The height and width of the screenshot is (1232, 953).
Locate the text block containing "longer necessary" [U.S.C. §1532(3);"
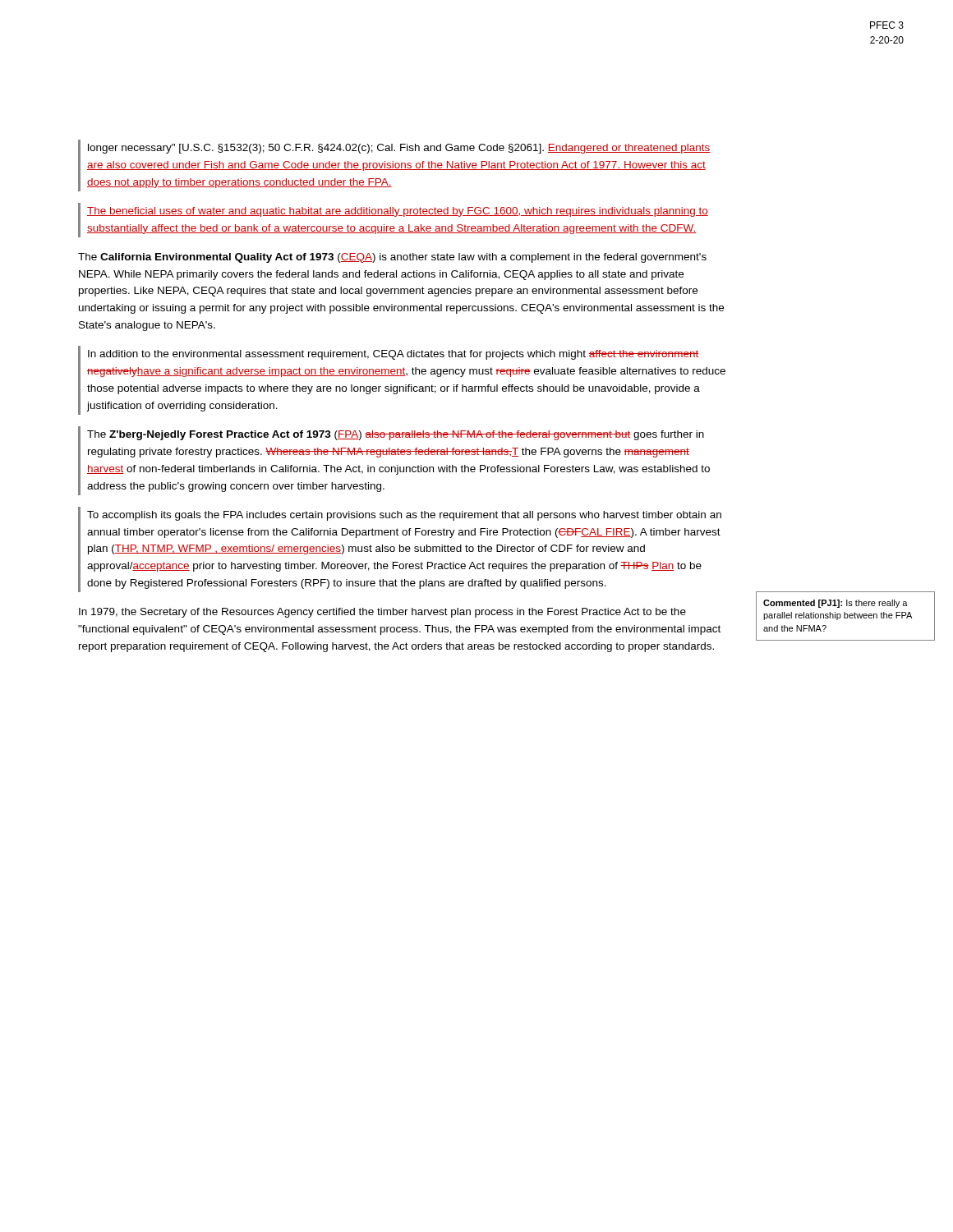[399, 165]
